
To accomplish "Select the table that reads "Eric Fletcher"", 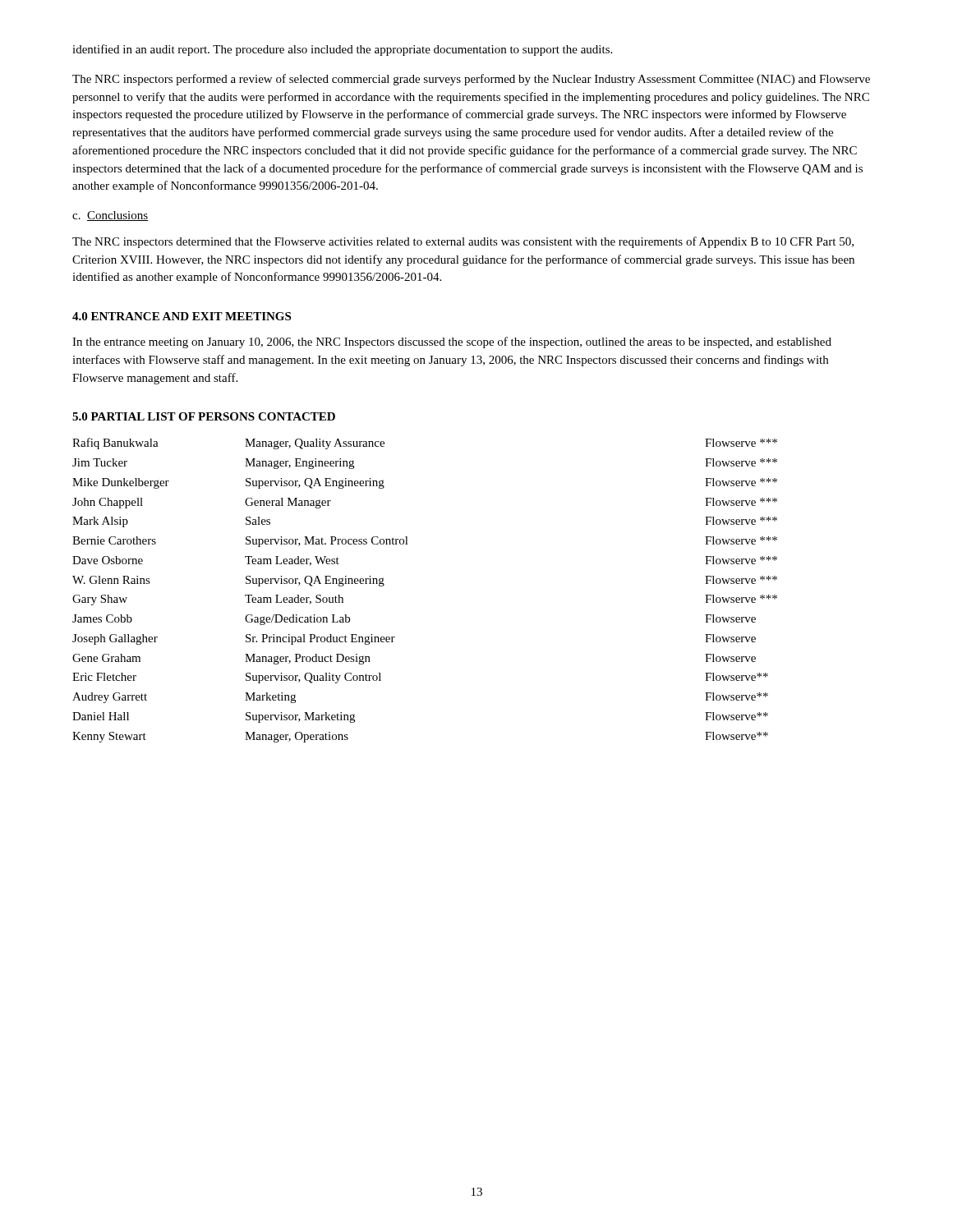I will coord(476,590).
